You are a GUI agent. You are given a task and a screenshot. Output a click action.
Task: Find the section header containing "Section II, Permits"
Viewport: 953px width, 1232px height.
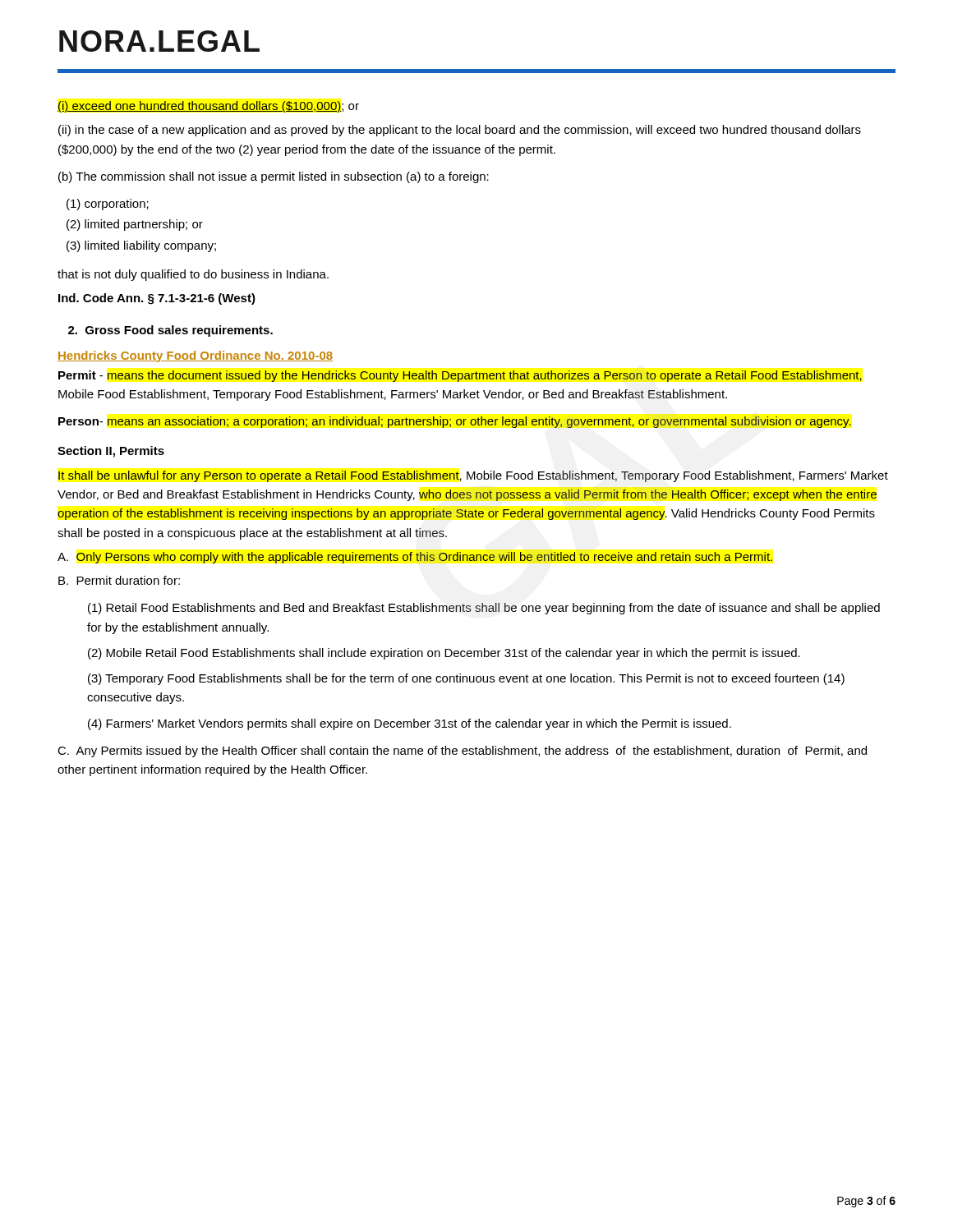pyautogui.click(x=111, y=451)
